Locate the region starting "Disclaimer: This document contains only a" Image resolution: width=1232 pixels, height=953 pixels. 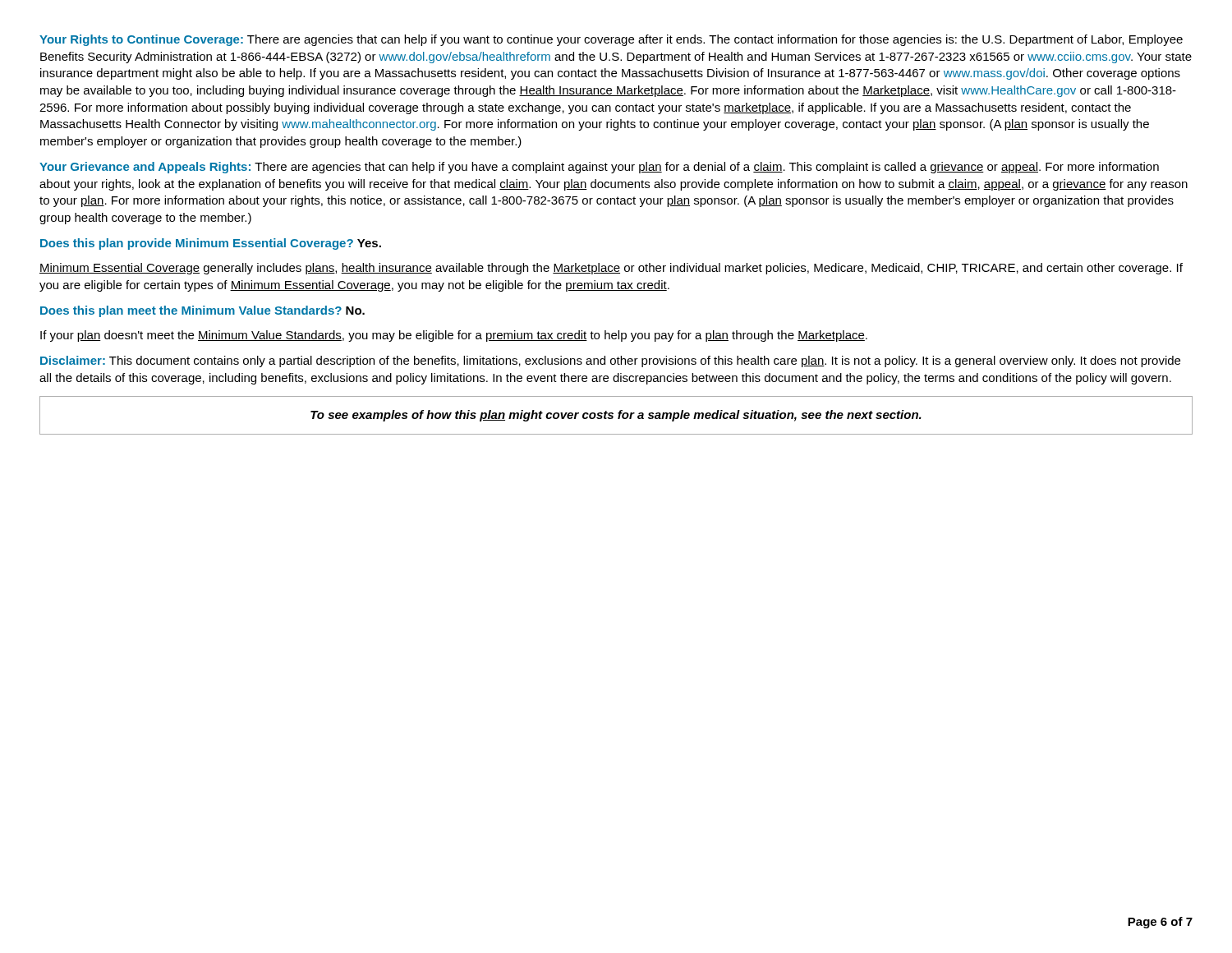pos(616,369)
